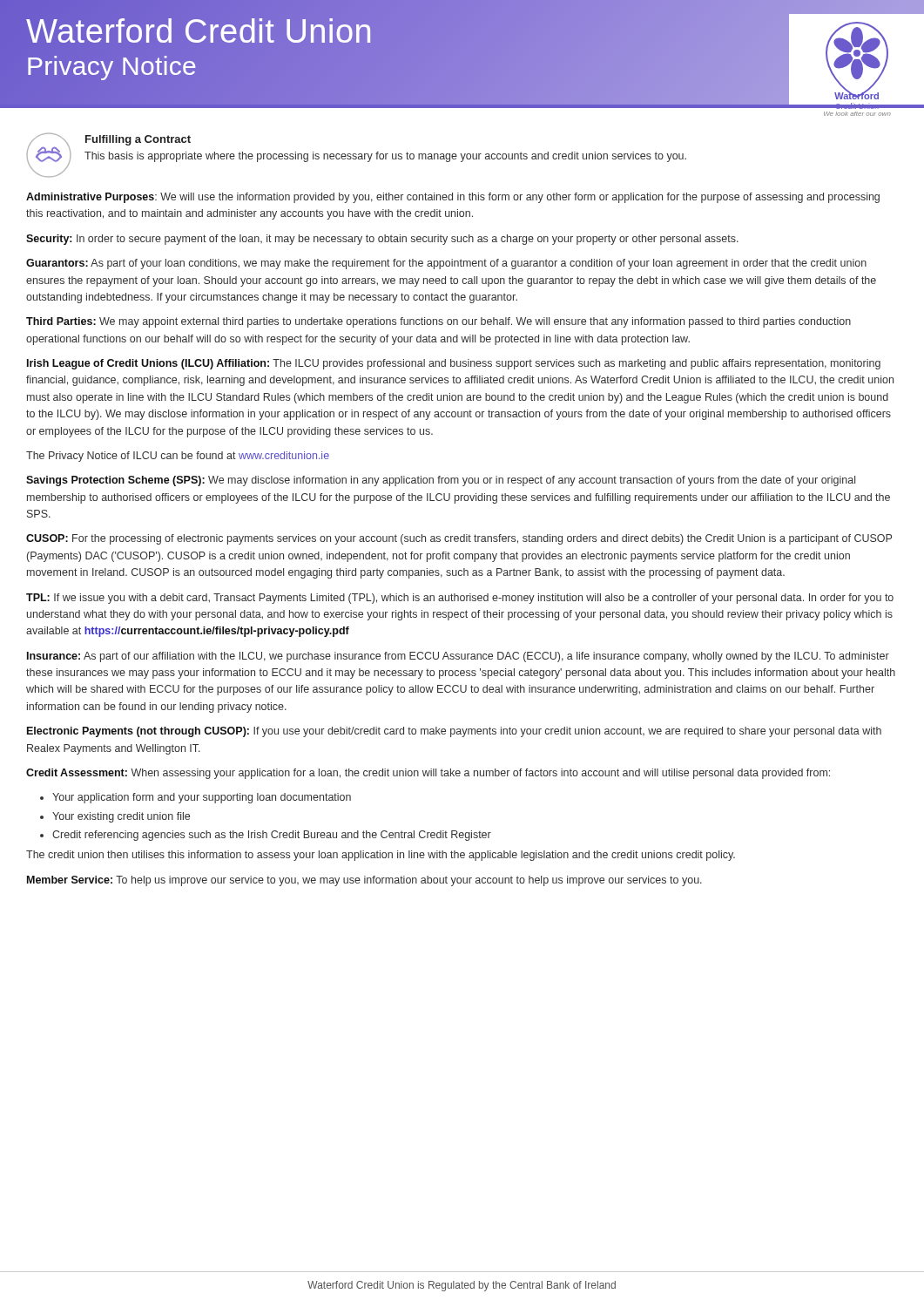
Task: Select the passage starting "The Privacy Notice of ILCU can be found"
Action: (178, 456)
